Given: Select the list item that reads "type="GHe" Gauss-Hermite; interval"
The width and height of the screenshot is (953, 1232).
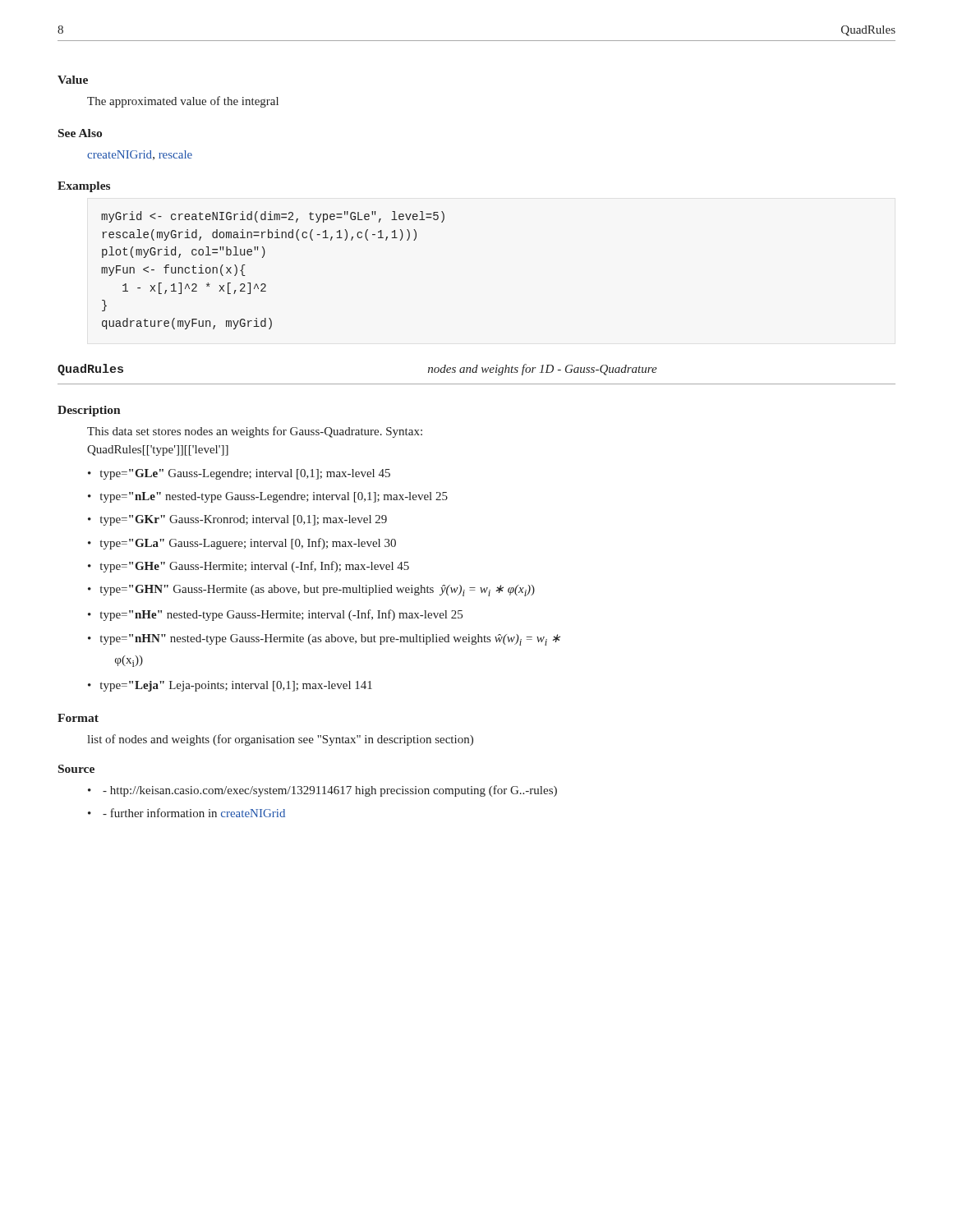Looking at the screenshot, I should pyautogui.click(x=255, y=567).
